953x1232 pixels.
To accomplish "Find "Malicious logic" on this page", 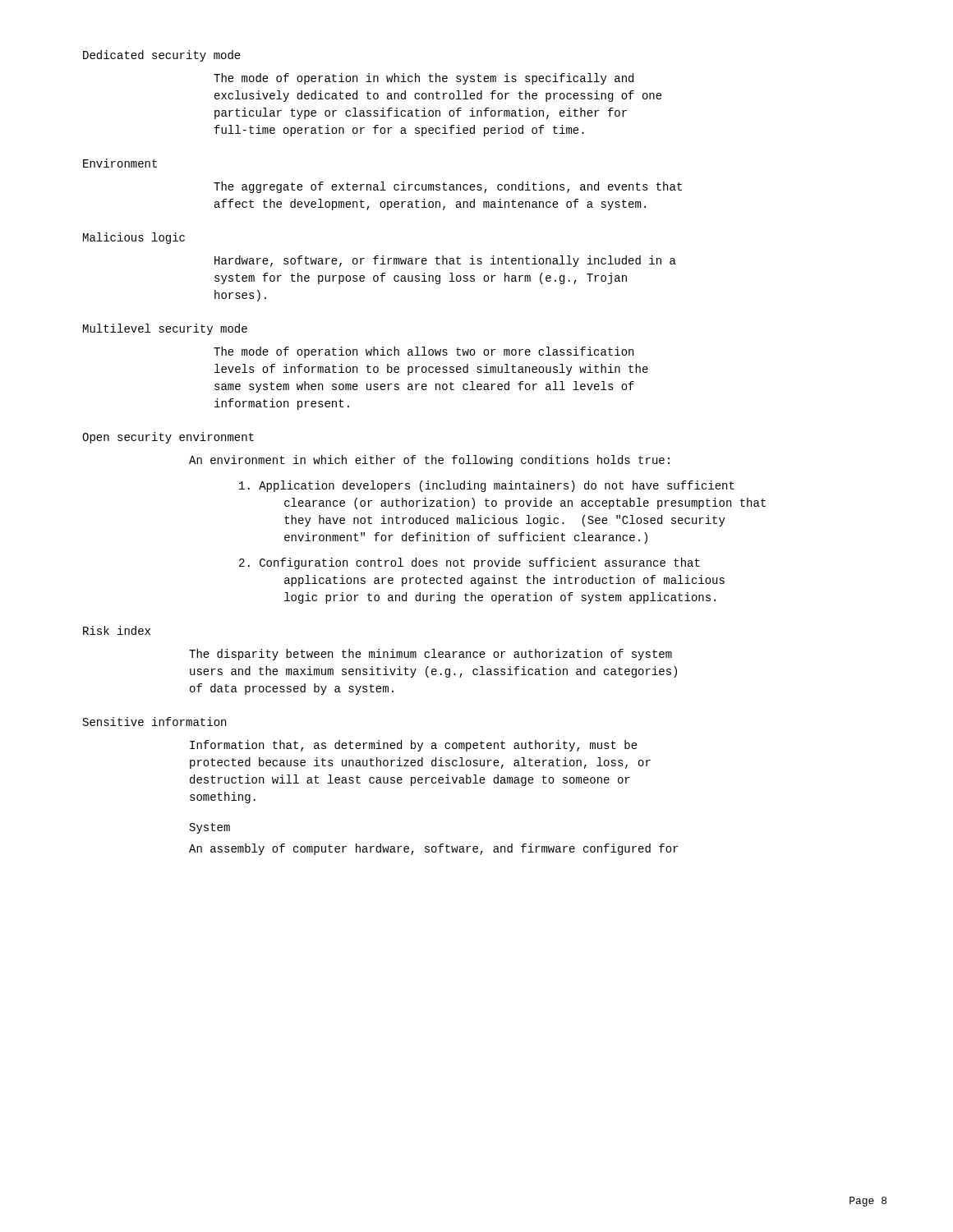I will [134, 238].
